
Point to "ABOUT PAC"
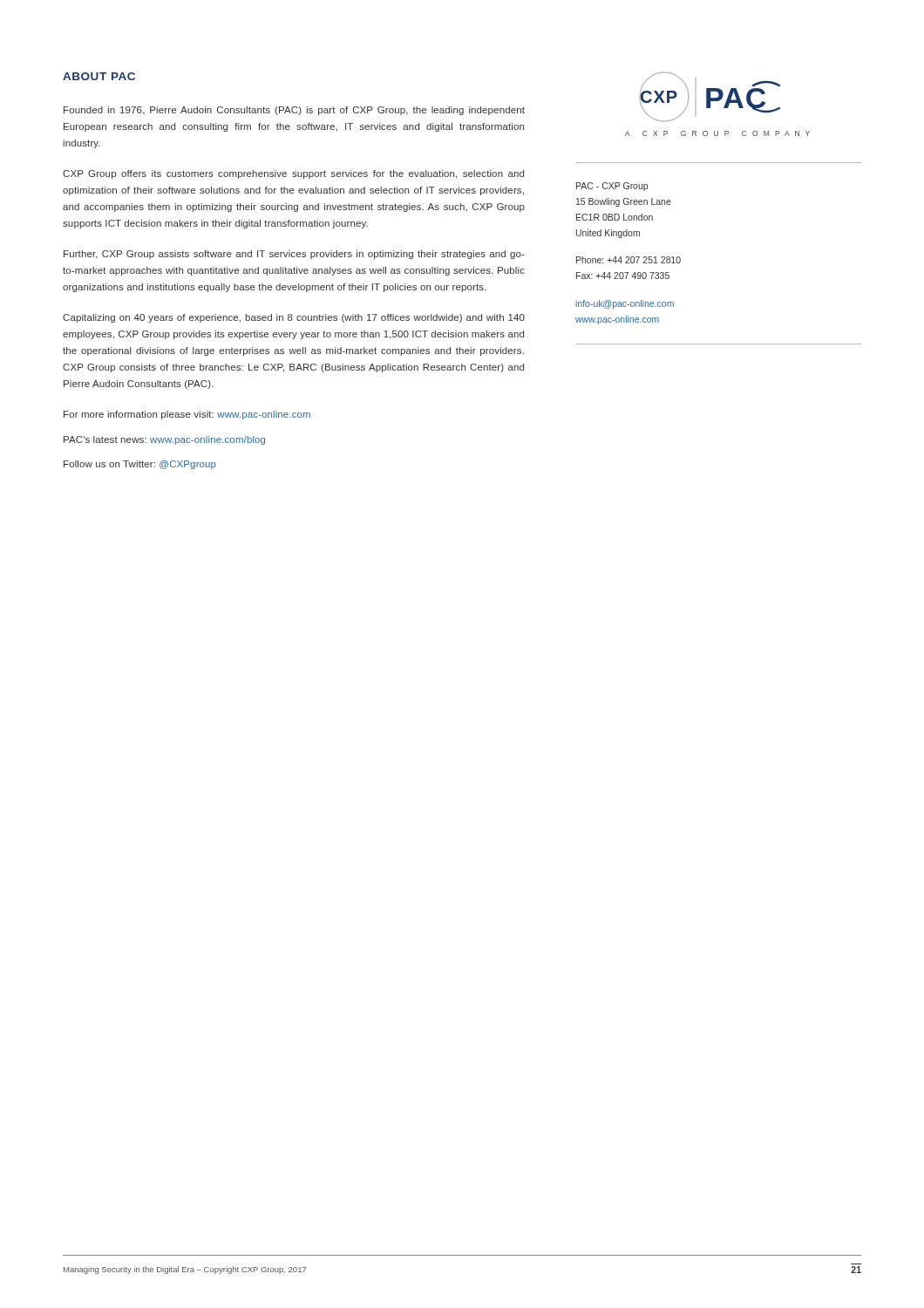pos(99,76)
